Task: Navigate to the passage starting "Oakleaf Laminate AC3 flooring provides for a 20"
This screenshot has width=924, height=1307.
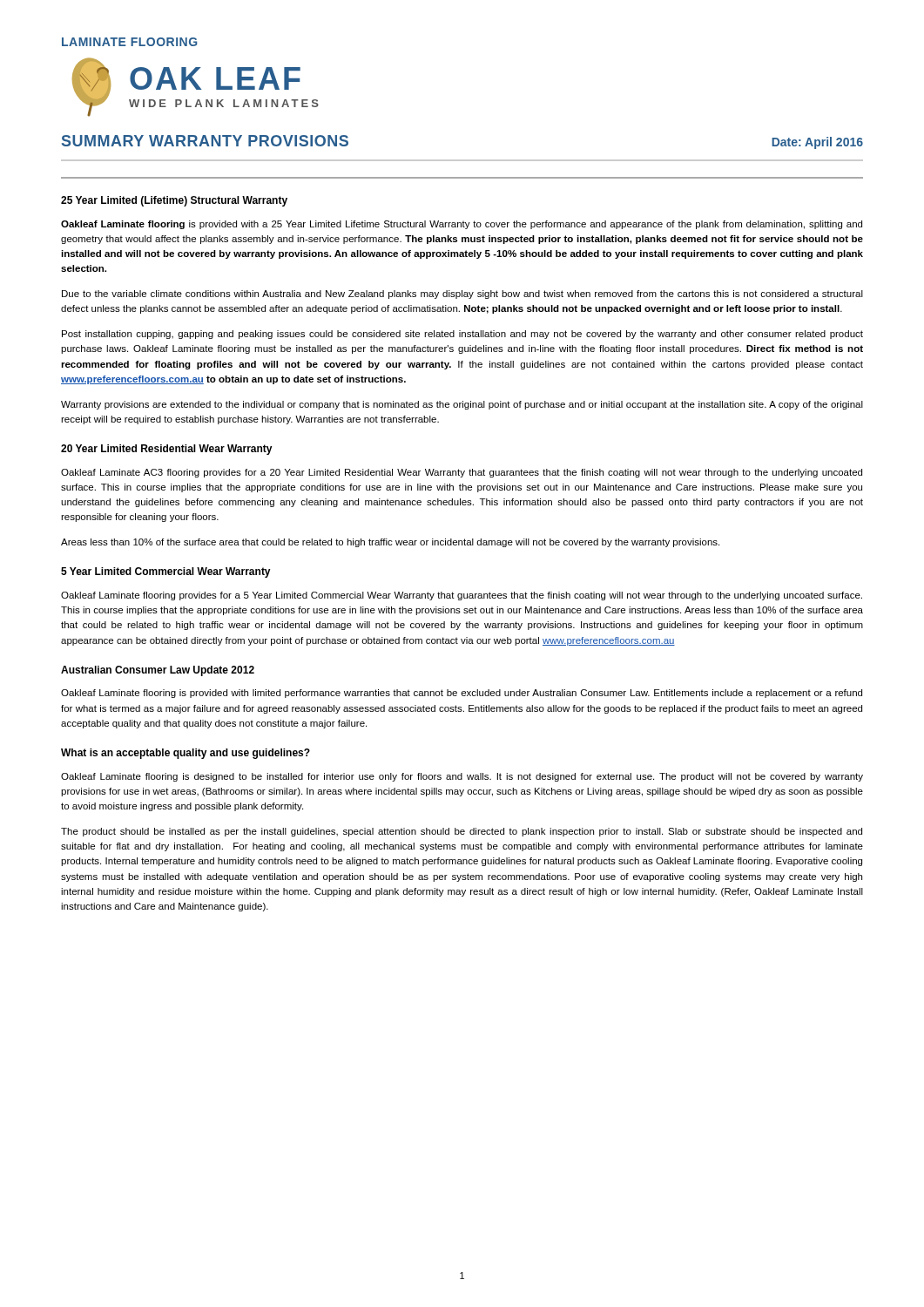Action: [462, 495]
